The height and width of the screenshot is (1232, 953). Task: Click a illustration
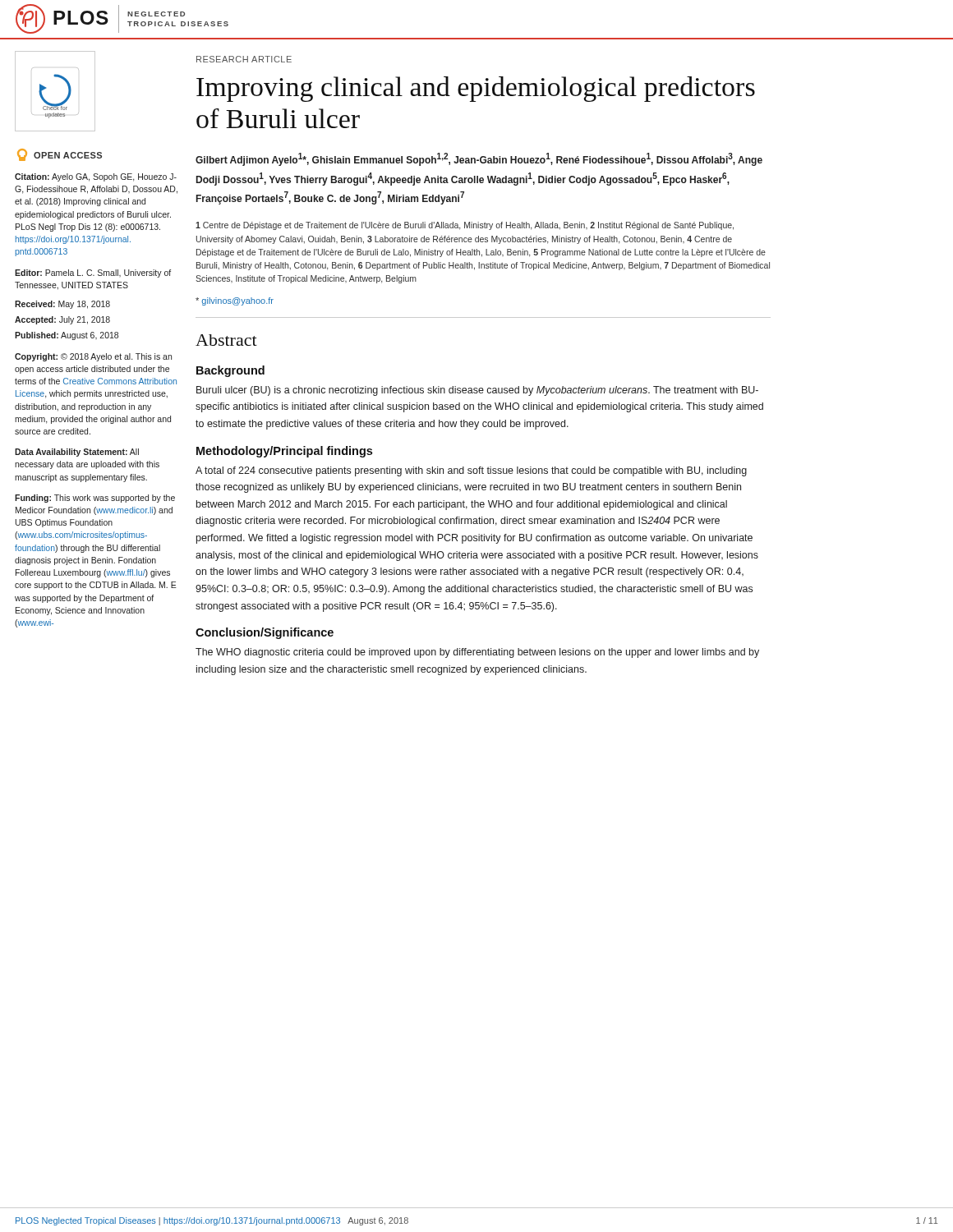tap(55, 91)
